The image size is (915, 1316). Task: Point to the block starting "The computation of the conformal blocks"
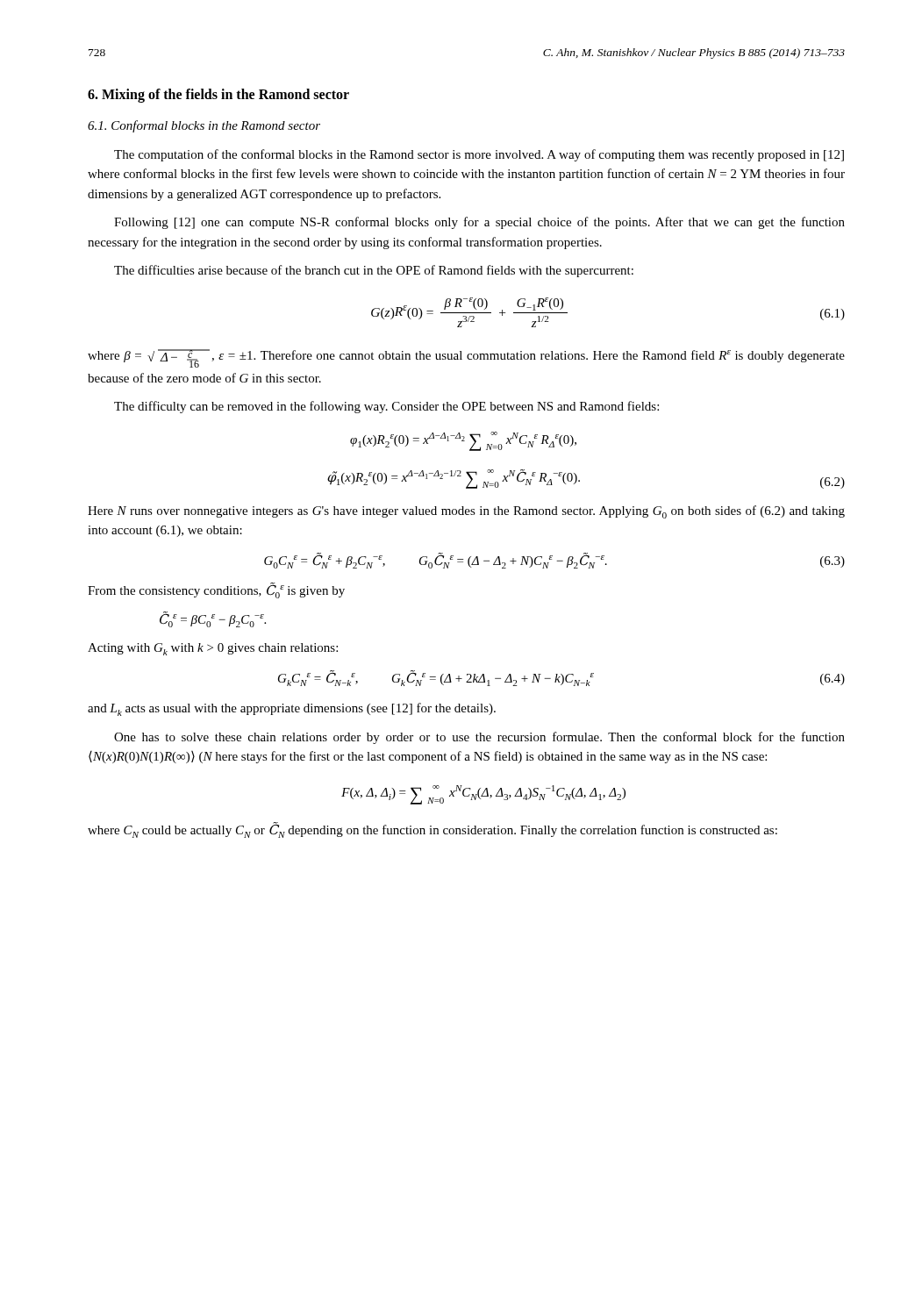tap(466, 174)
